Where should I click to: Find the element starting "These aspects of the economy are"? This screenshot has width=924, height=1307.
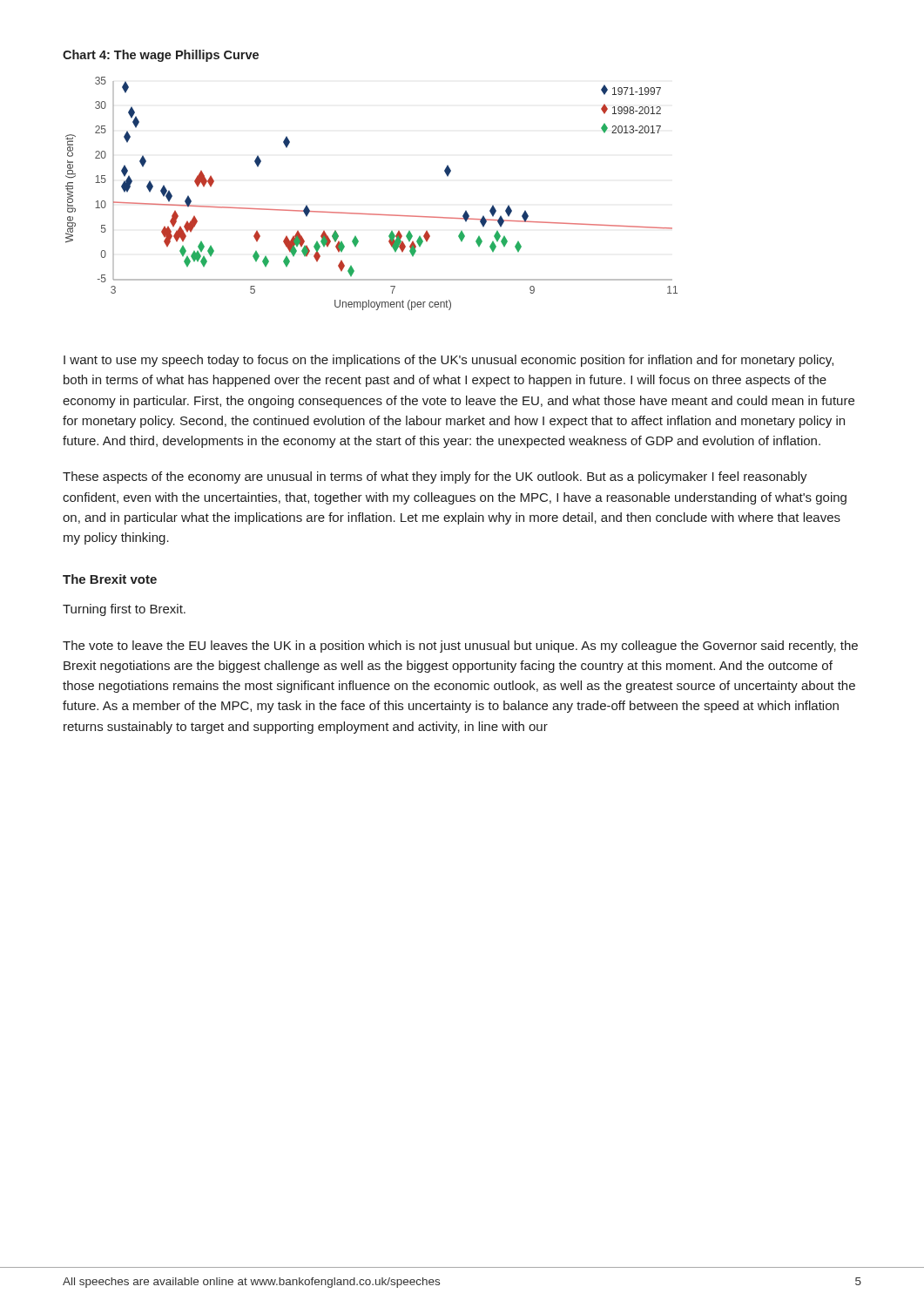pos(455,507)
